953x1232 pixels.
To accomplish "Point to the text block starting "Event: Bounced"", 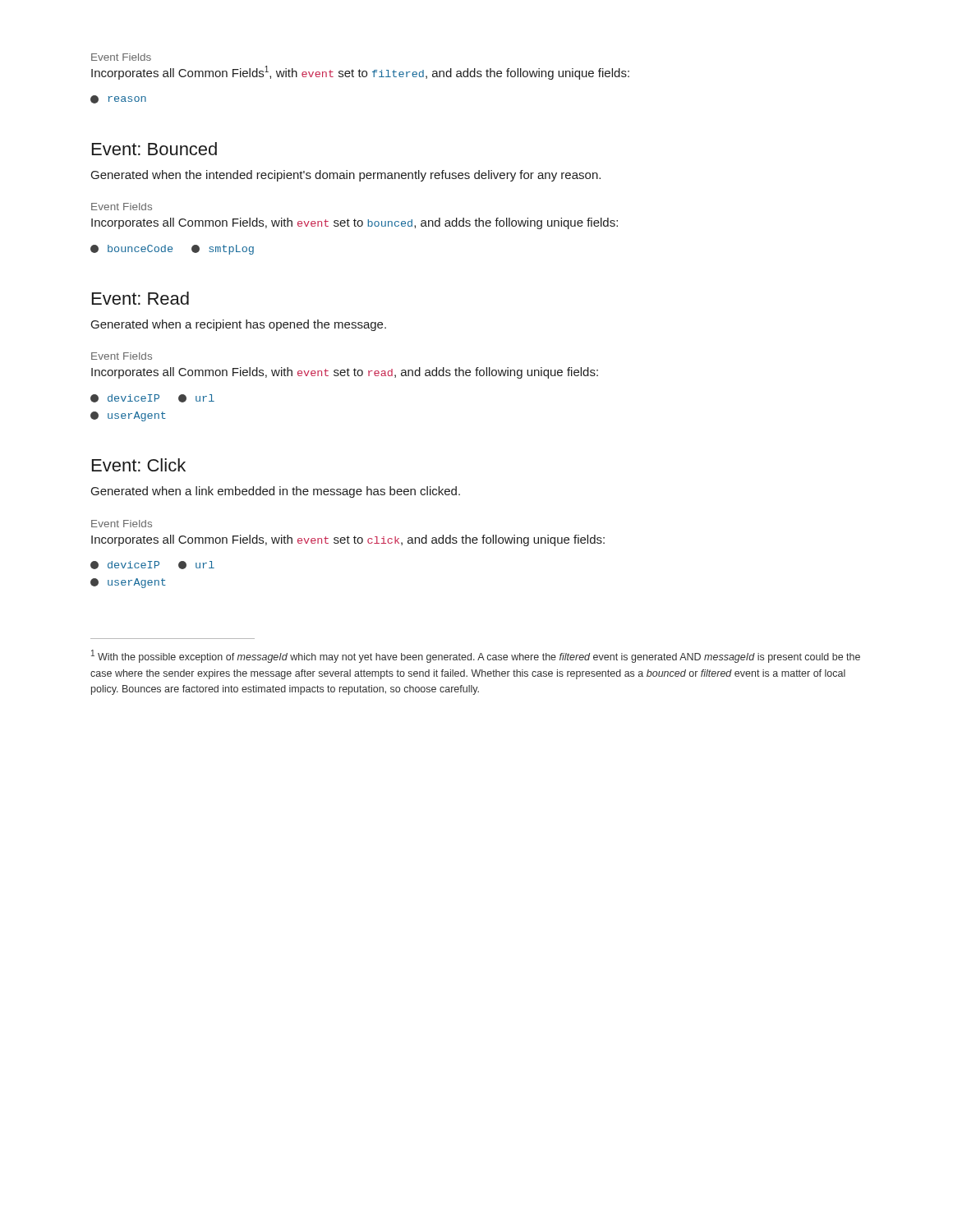I will pyautogui.click(x=154, y=149).
